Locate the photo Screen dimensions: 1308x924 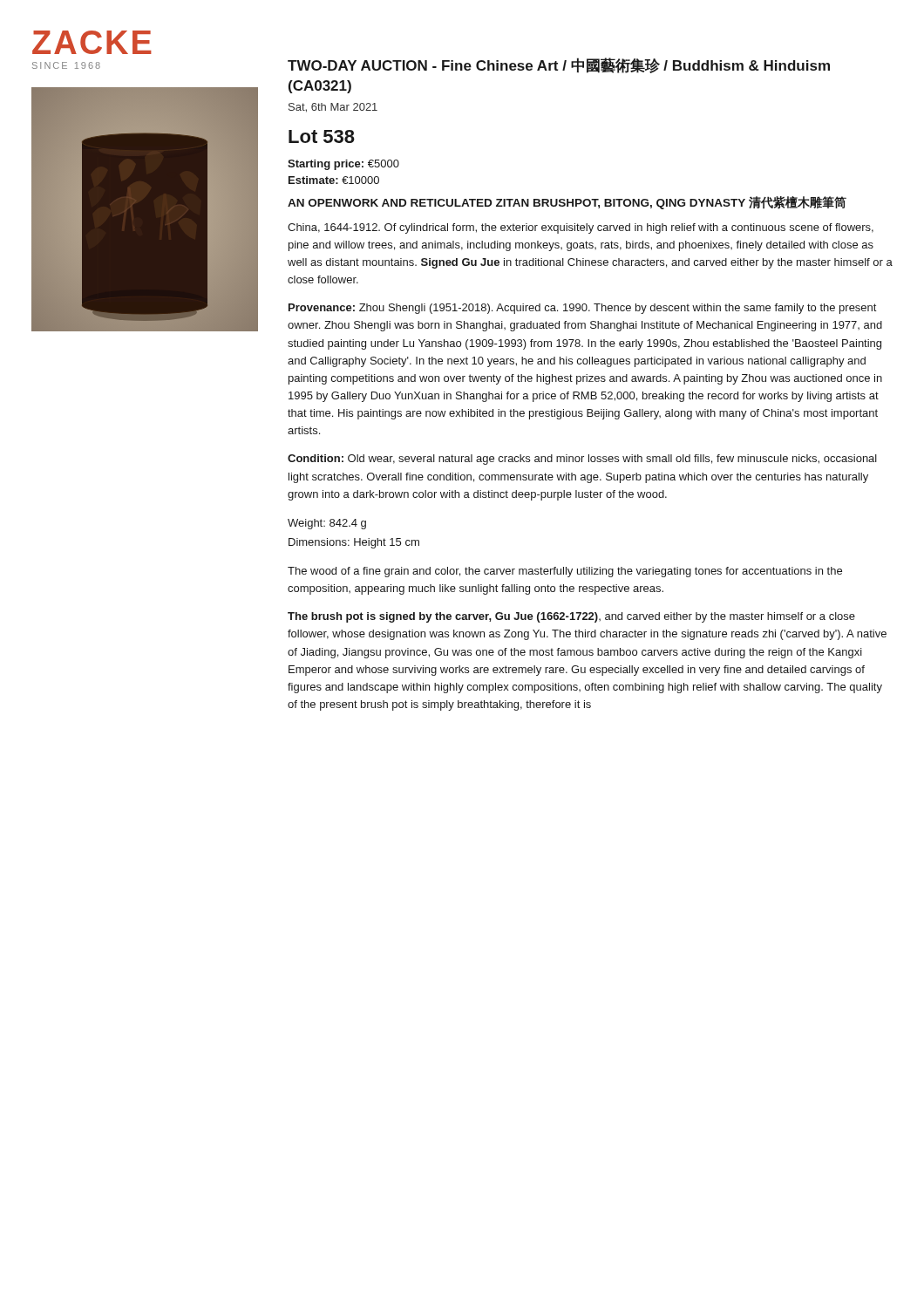tap(145, 209)
